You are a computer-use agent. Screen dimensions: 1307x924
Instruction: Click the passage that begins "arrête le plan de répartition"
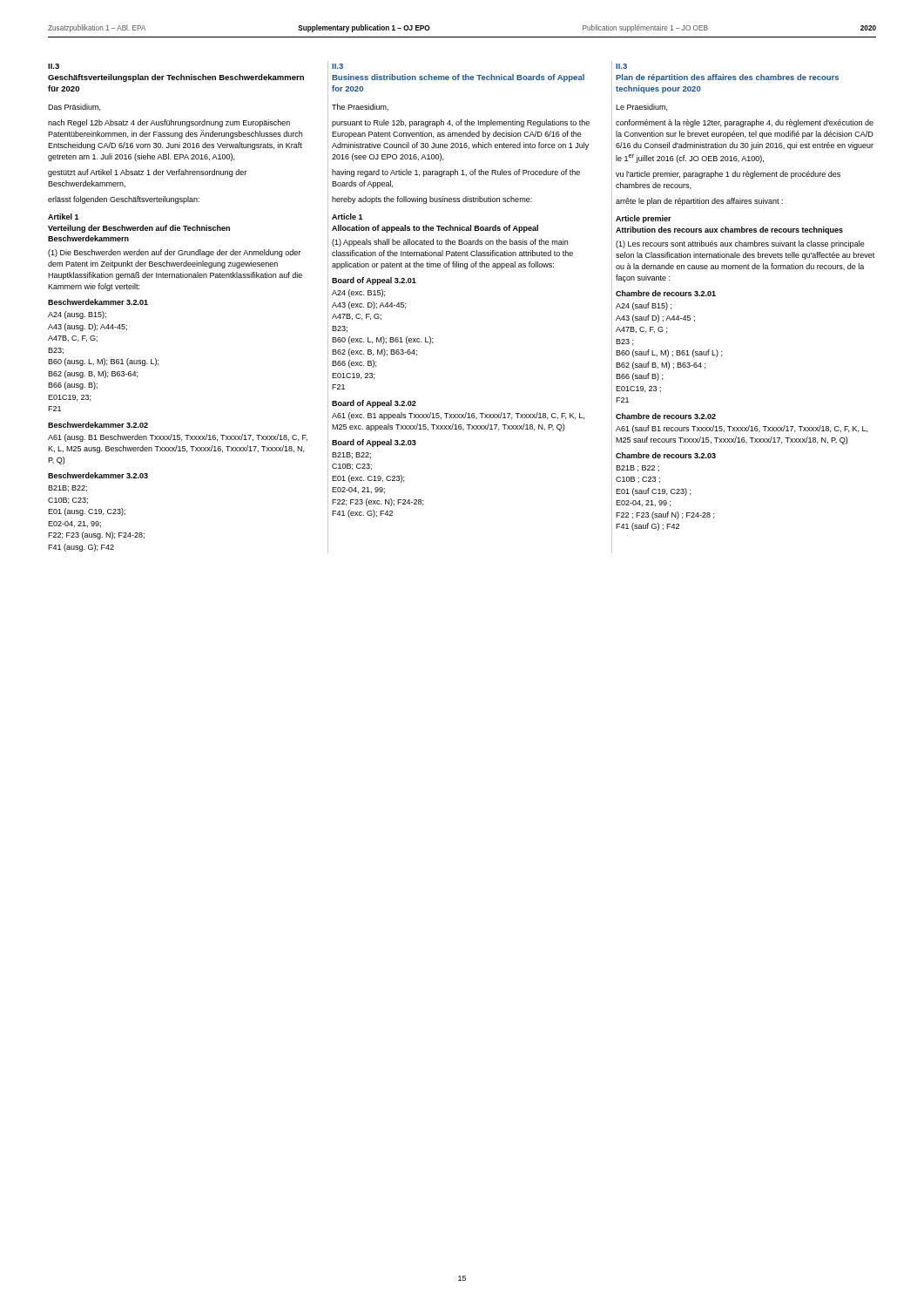click(x=700, y=201)
